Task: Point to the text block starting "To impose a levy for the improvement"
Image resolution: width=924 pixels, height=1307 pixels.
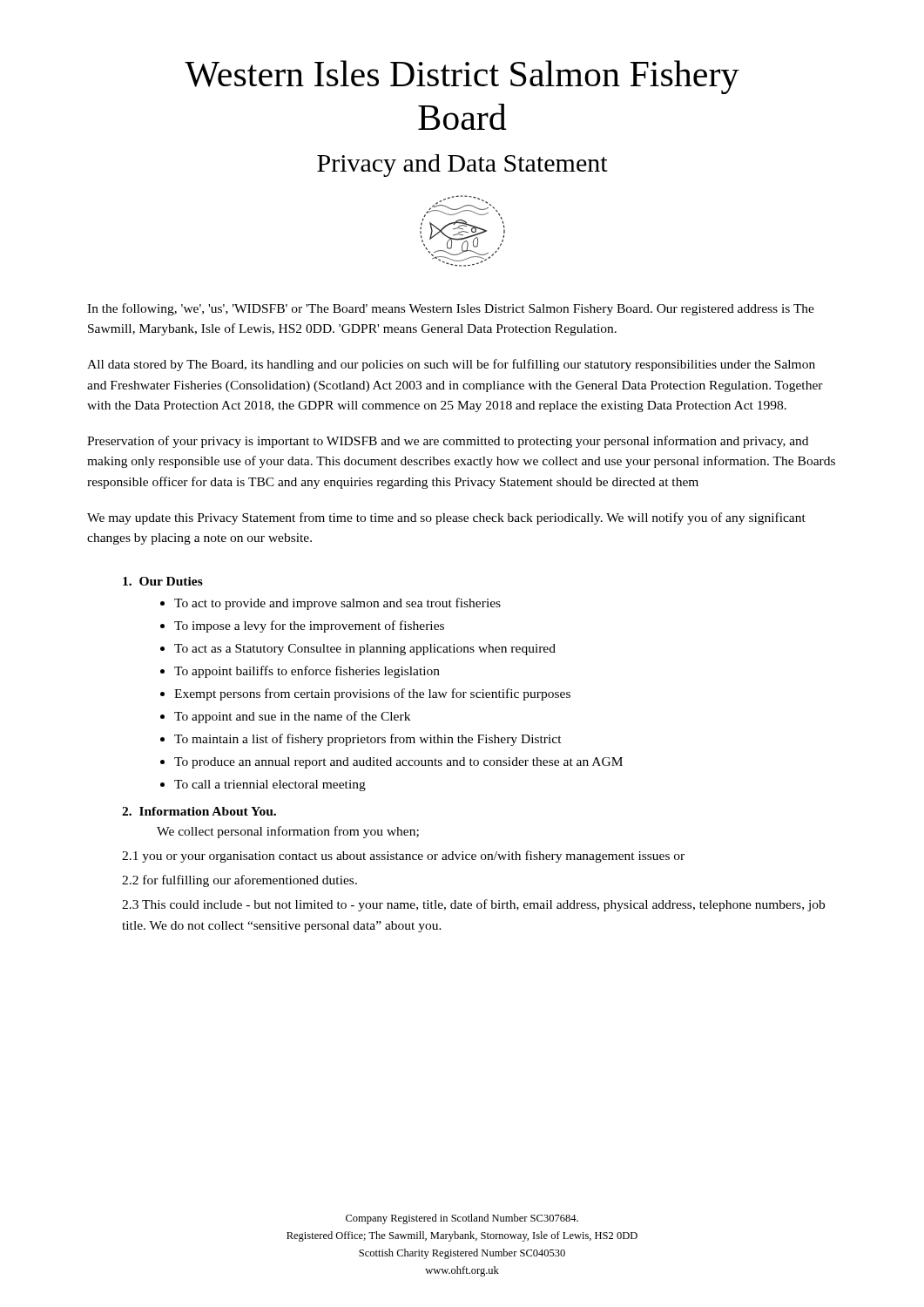Action: (309, 625)
